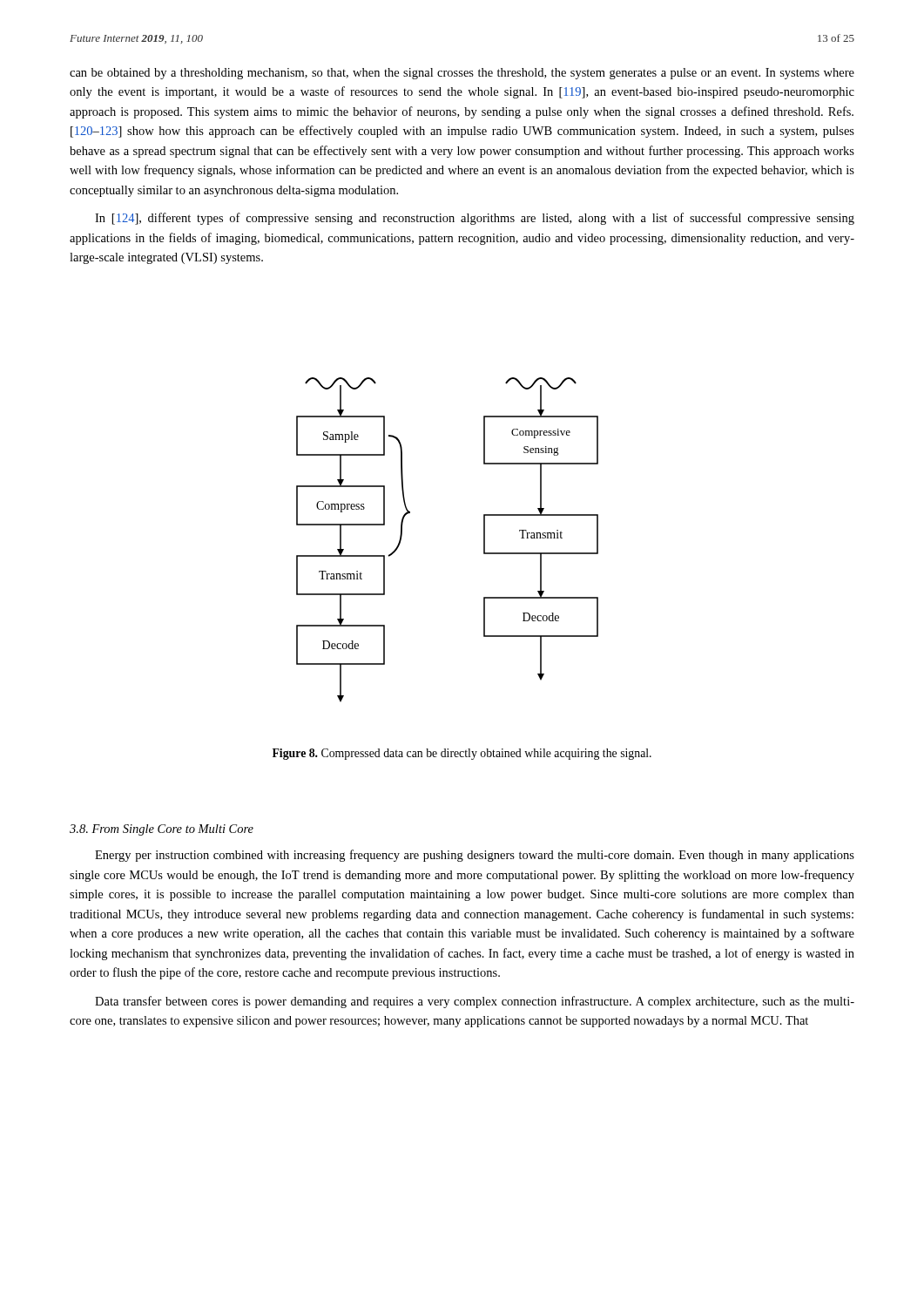Find the caption containing "Figure 8. Compressed"
Viewport: 924px width, 1307px height.
[x=462, y=753]
